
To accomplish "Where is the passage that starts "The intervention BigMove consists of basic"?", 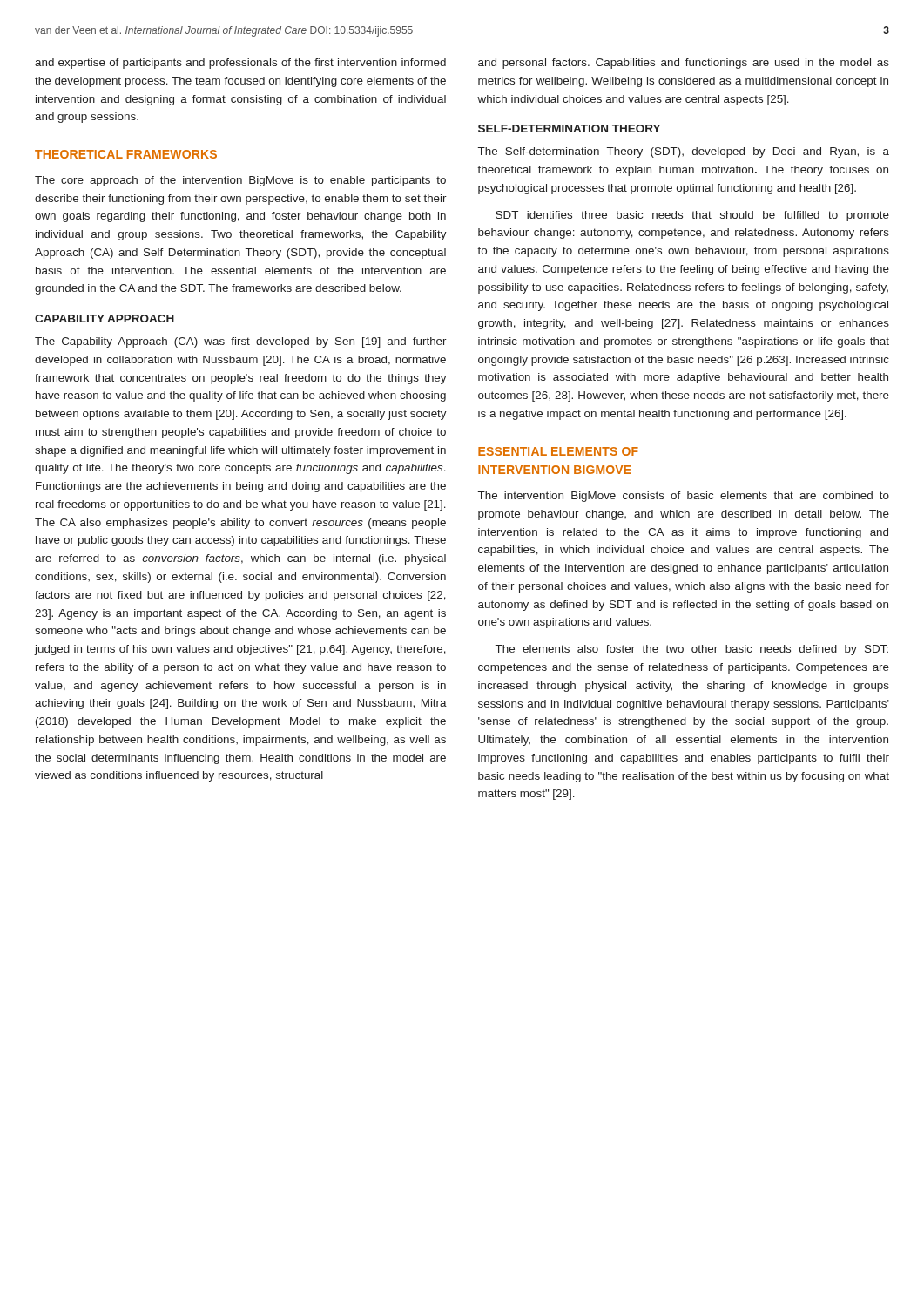I will pyautogui.click(x=683, y=645).
